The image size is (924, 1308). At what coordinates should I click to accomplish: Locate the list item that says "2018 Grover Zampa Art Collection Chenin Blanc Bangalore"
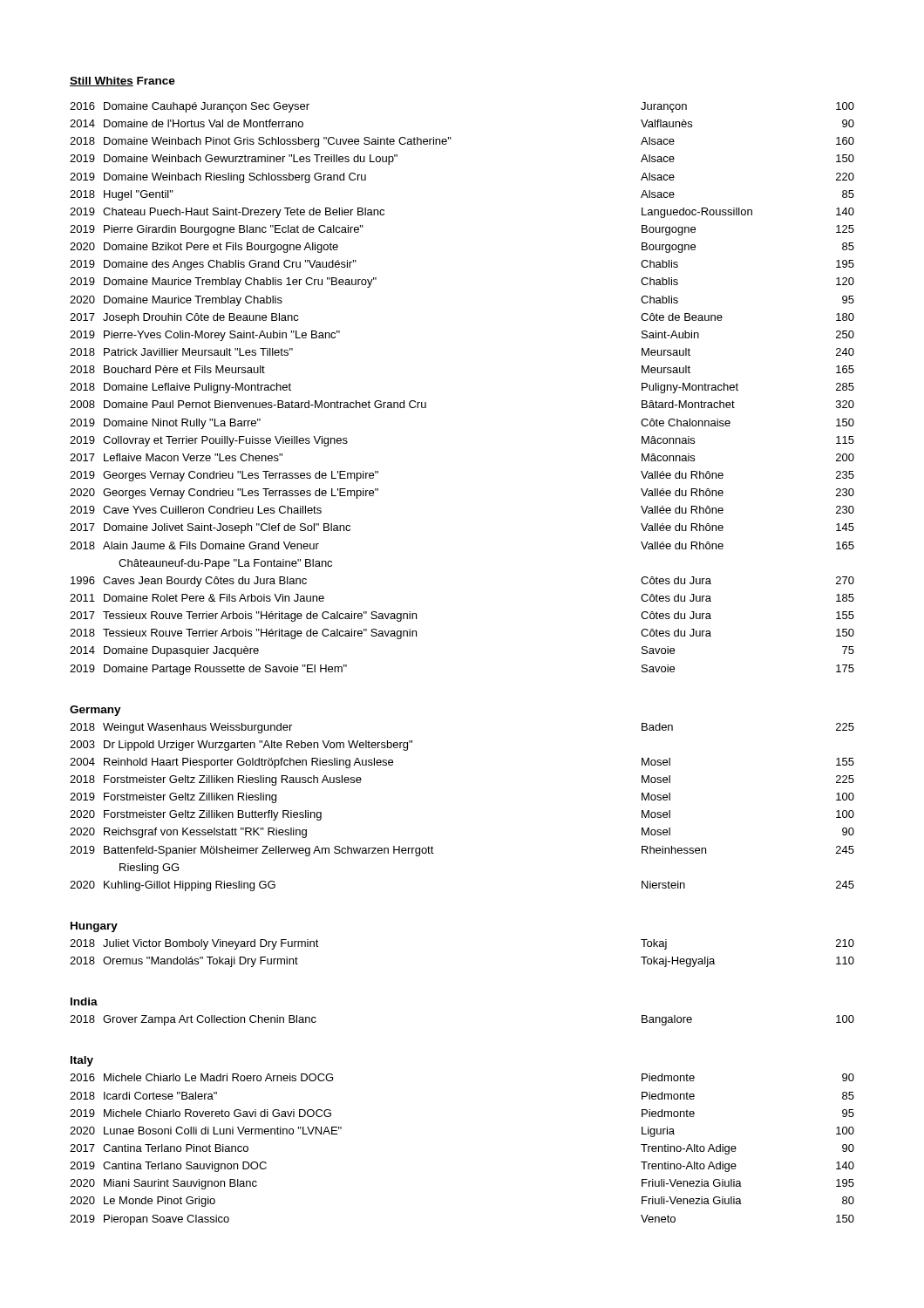tap(190, 1020)
